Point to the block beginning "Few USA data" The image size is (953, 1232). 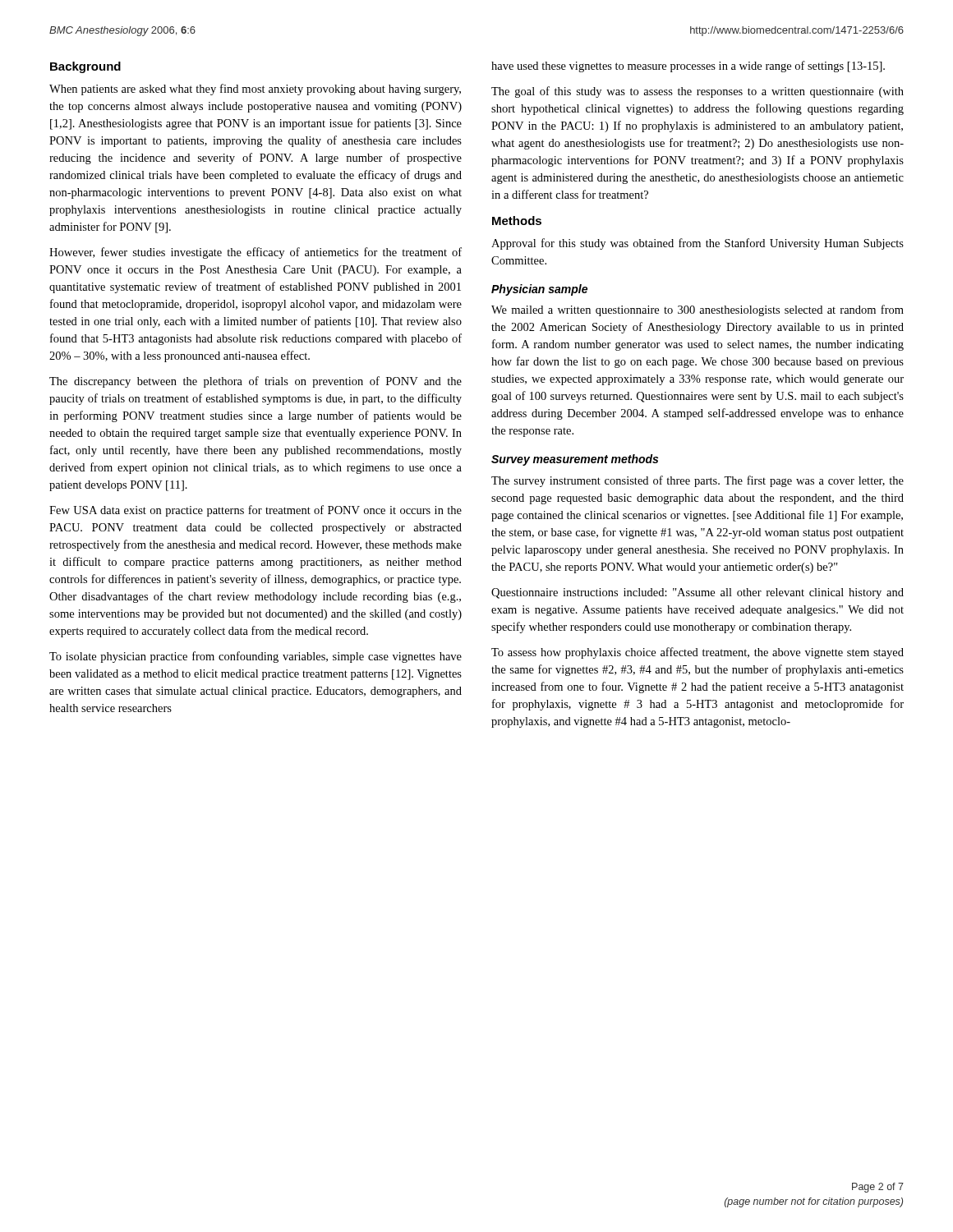click(255, 571)
